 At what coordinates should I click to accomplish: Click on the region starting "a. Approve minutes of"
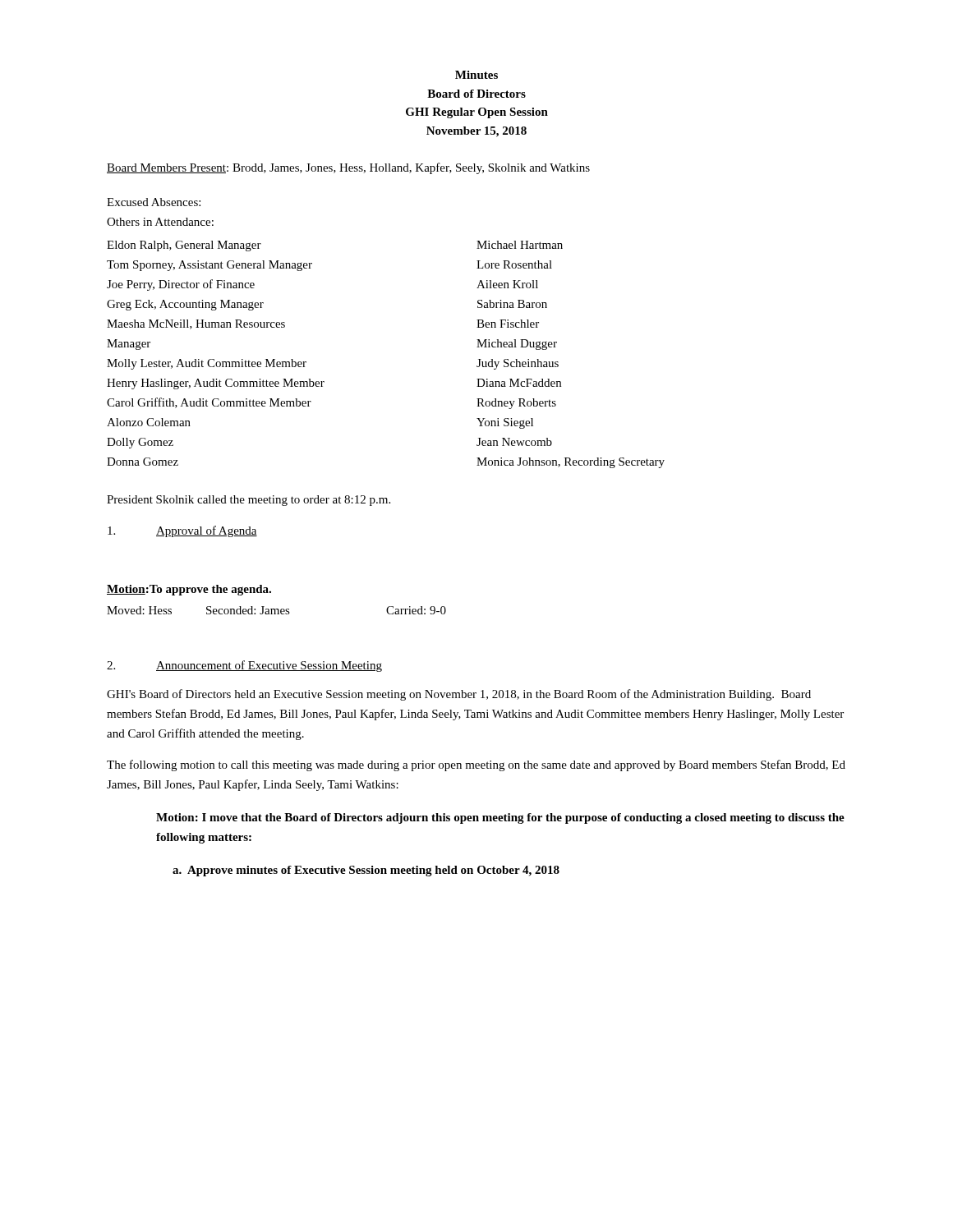(366, 869)
